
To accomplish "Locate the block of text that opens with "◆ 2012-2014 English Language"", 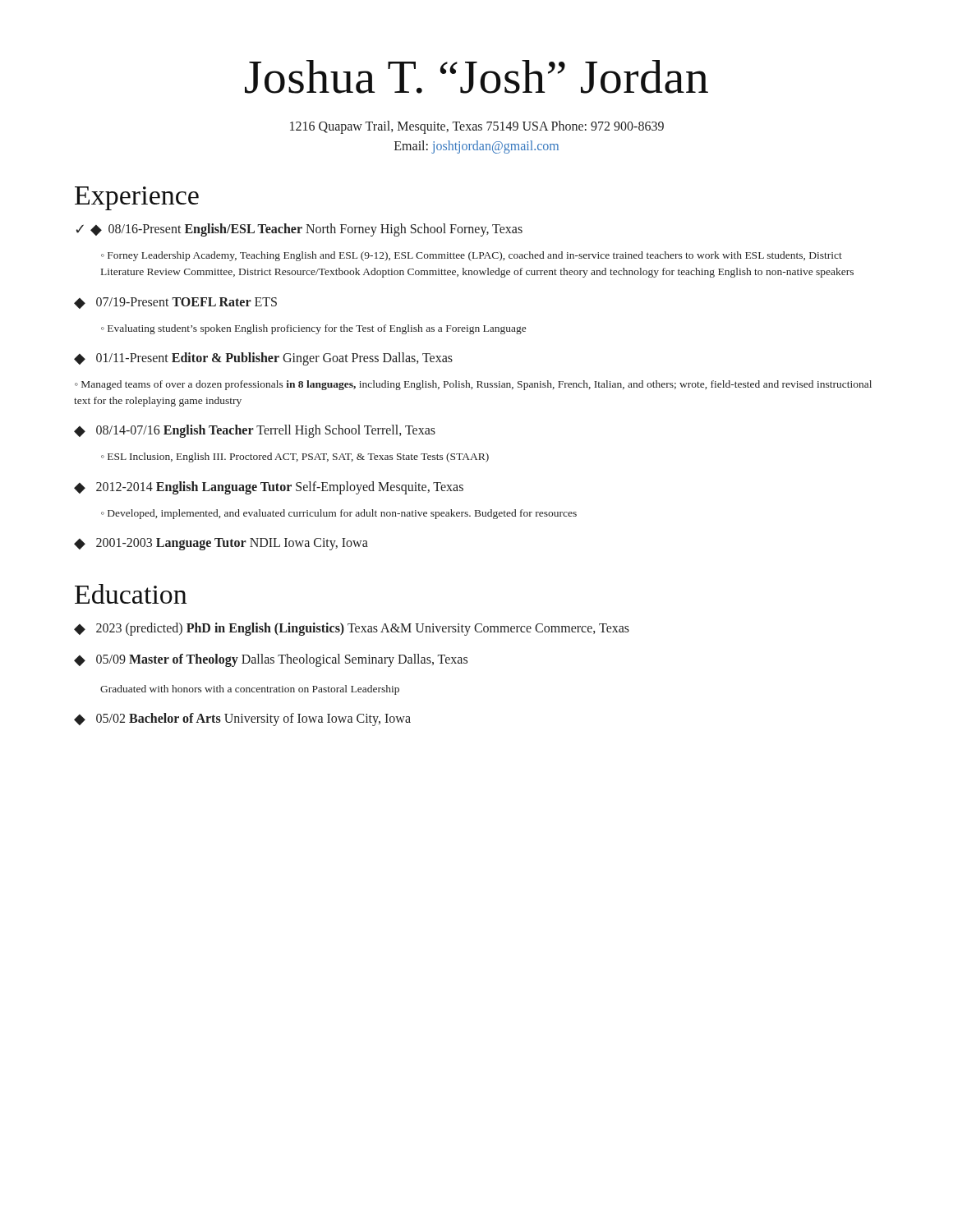I will pyautogui.click(x=269, y=488).
